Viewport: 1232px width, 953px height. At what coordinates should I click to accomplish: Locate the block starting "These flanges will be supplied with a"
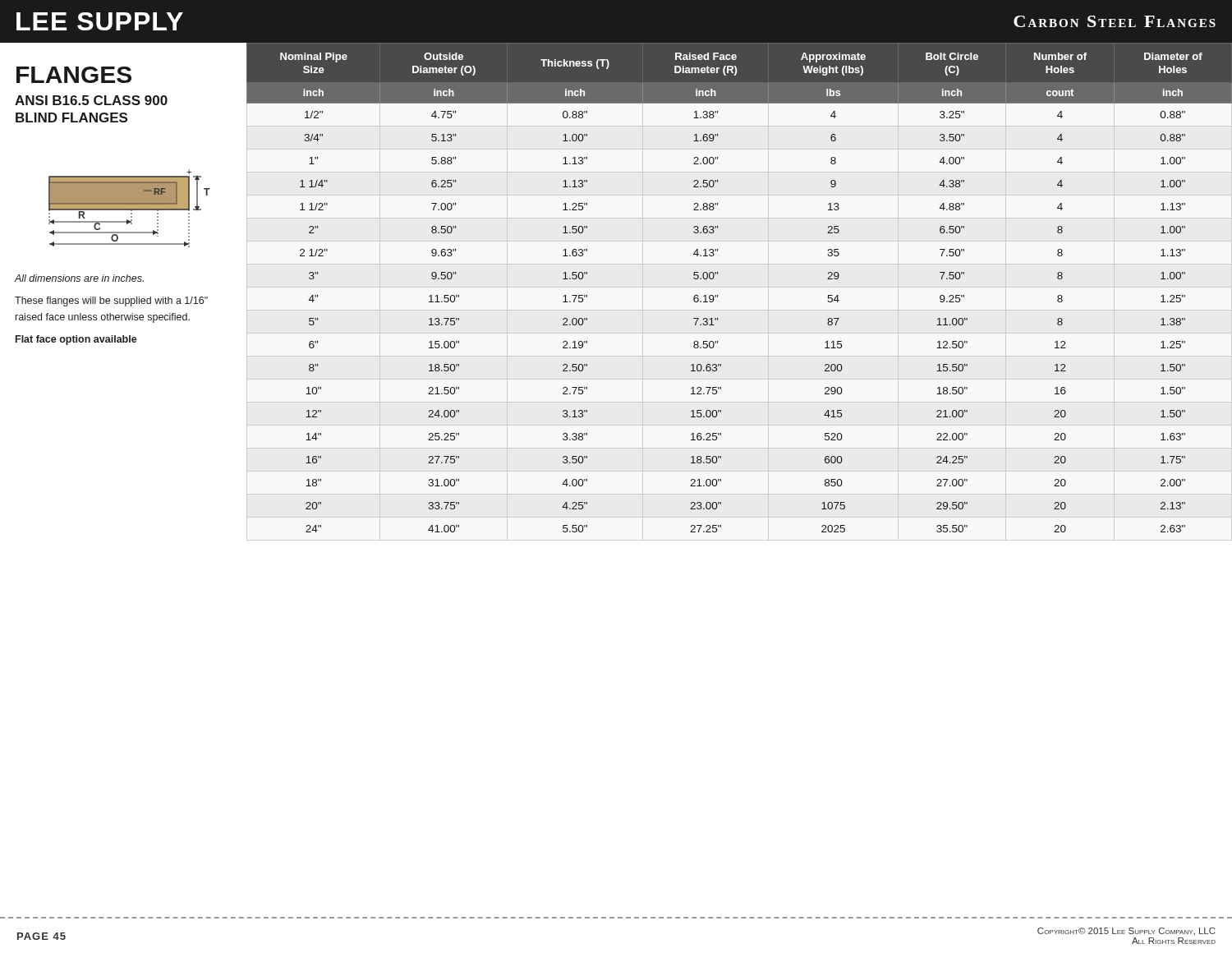point(123,308)
